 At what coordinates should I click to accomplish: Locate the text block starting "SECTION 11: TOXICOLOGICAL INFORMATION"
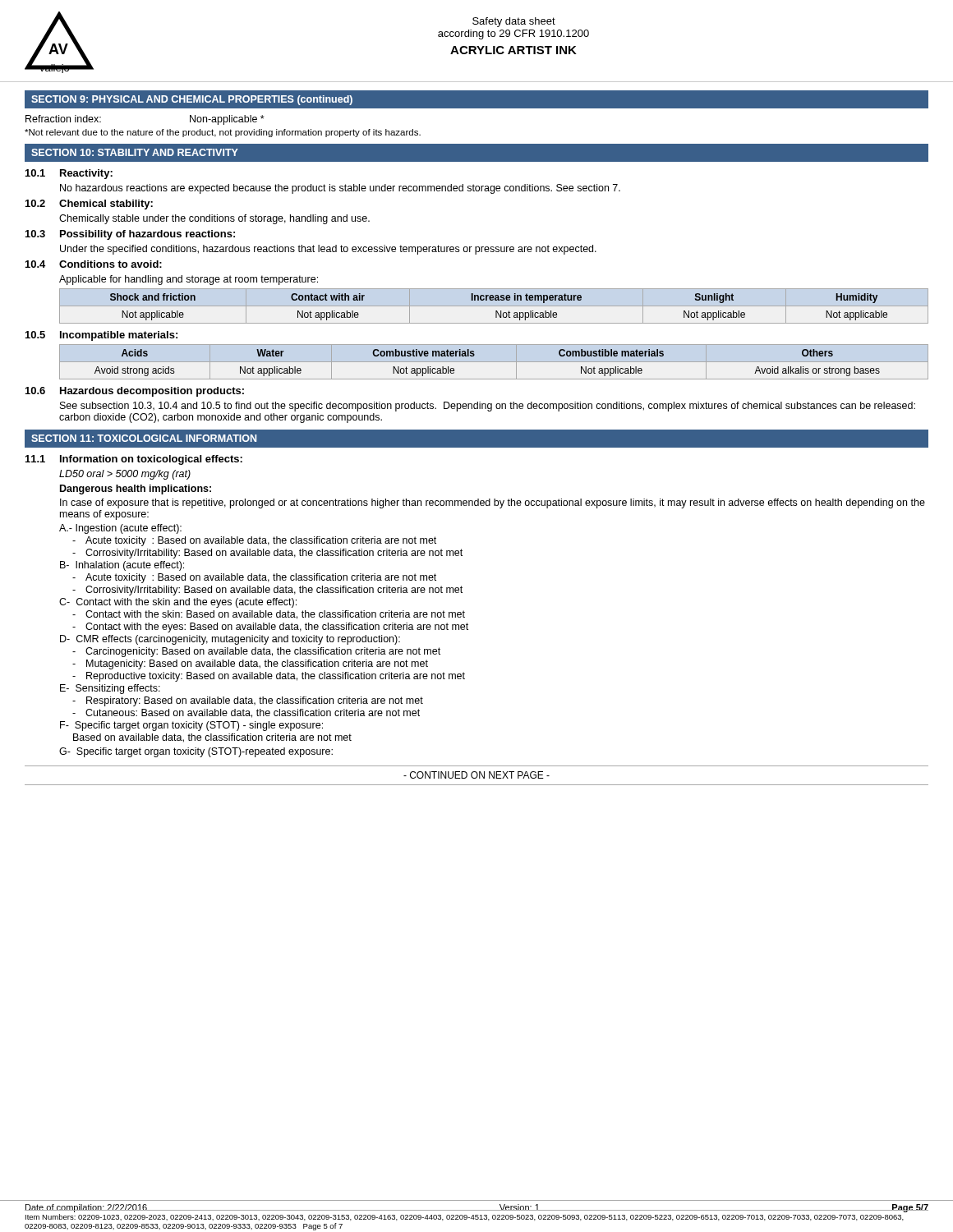(x=144, y=439)
